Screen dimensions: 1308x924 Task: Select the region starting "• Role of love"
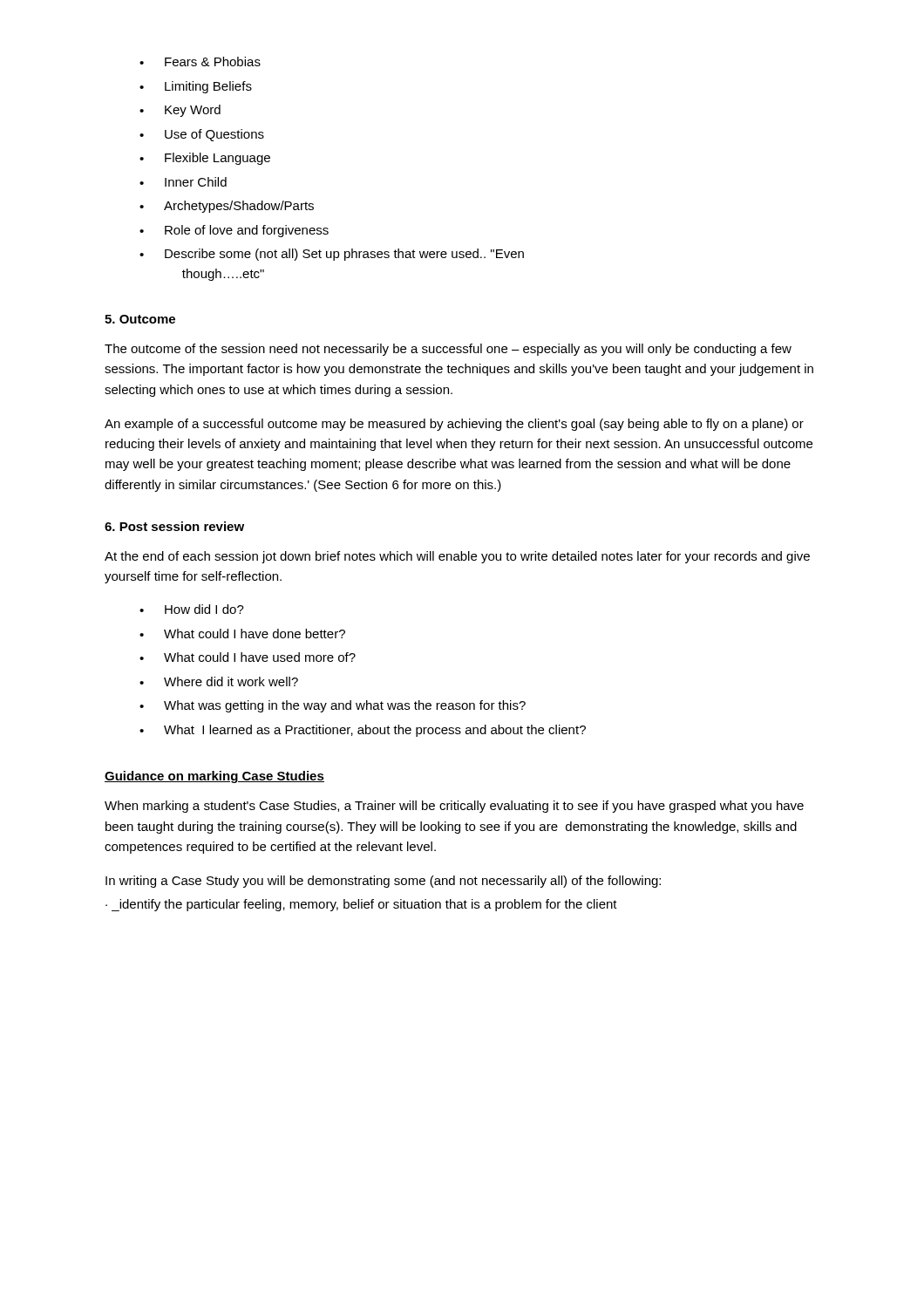pyautogui.click(x=234, y=231)
